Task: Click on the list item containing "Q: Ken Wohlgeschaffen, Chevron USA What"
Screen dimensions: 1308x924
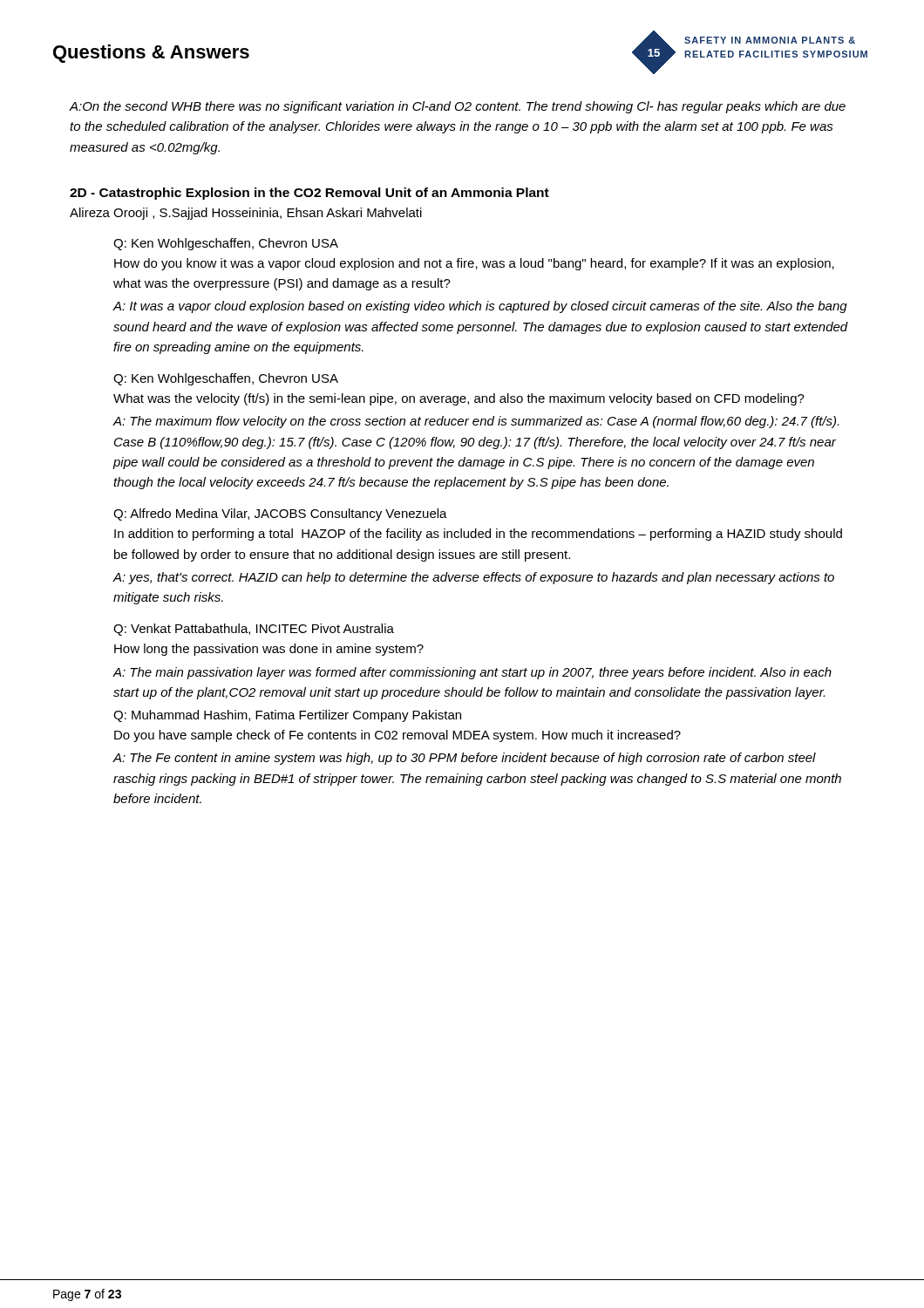Action: [x=484, y=431]
